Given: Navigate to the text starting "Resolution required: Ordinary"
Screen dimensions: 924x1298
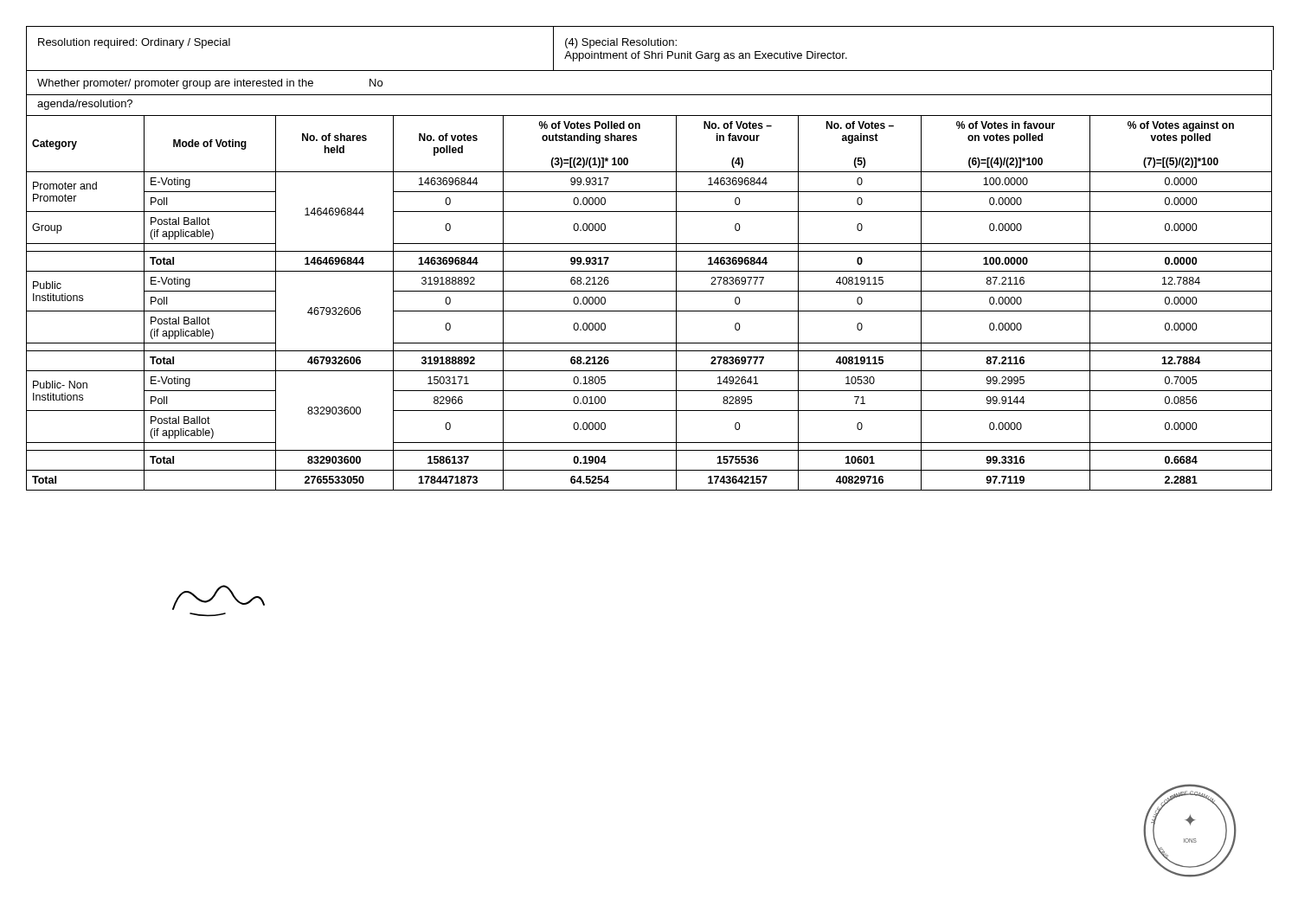Looking at the screenshot, I should click(x=650, y=48).
